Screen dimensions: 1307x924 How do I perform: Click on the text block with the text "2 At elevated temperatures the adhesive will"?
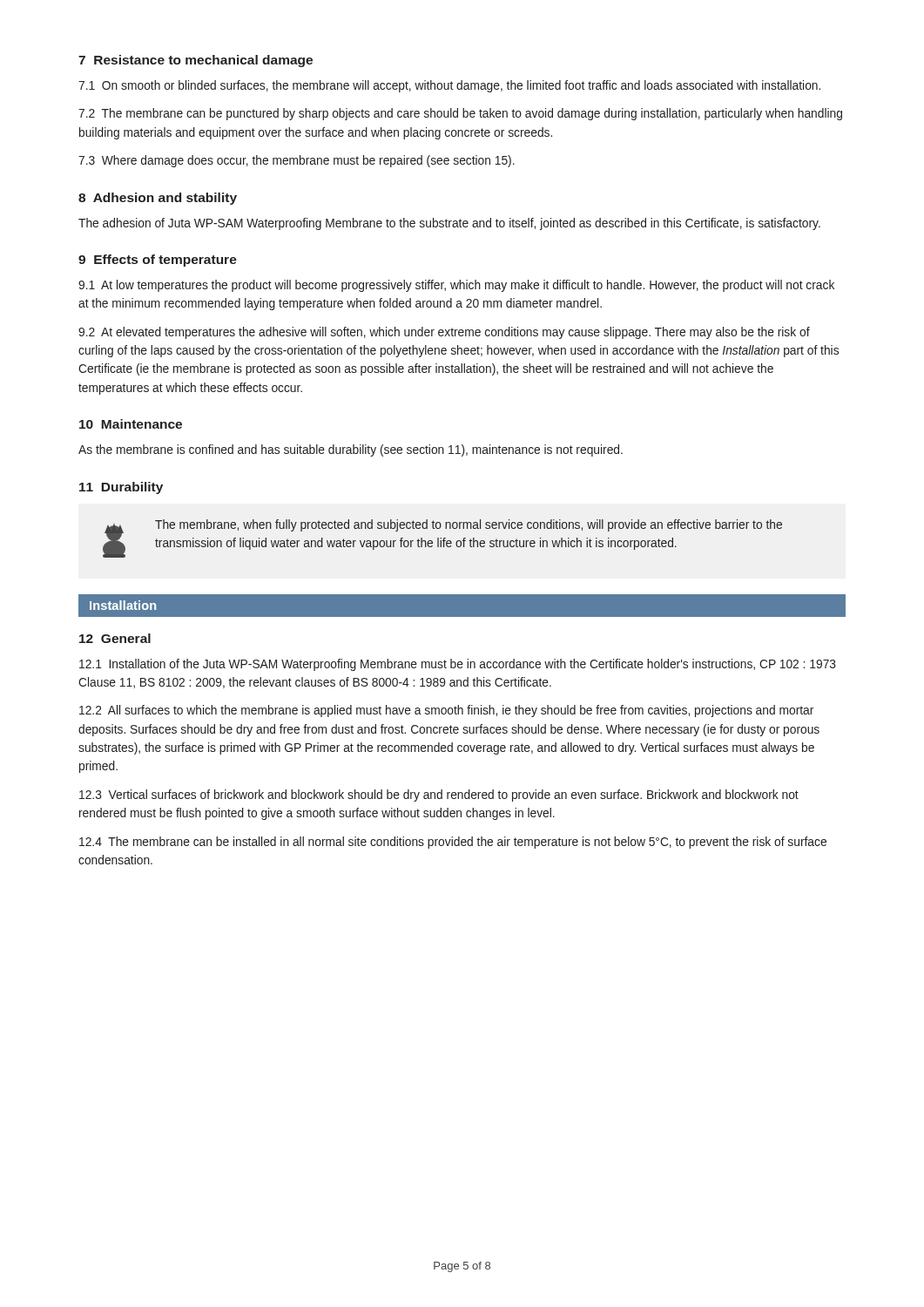[x=459, y=360]
